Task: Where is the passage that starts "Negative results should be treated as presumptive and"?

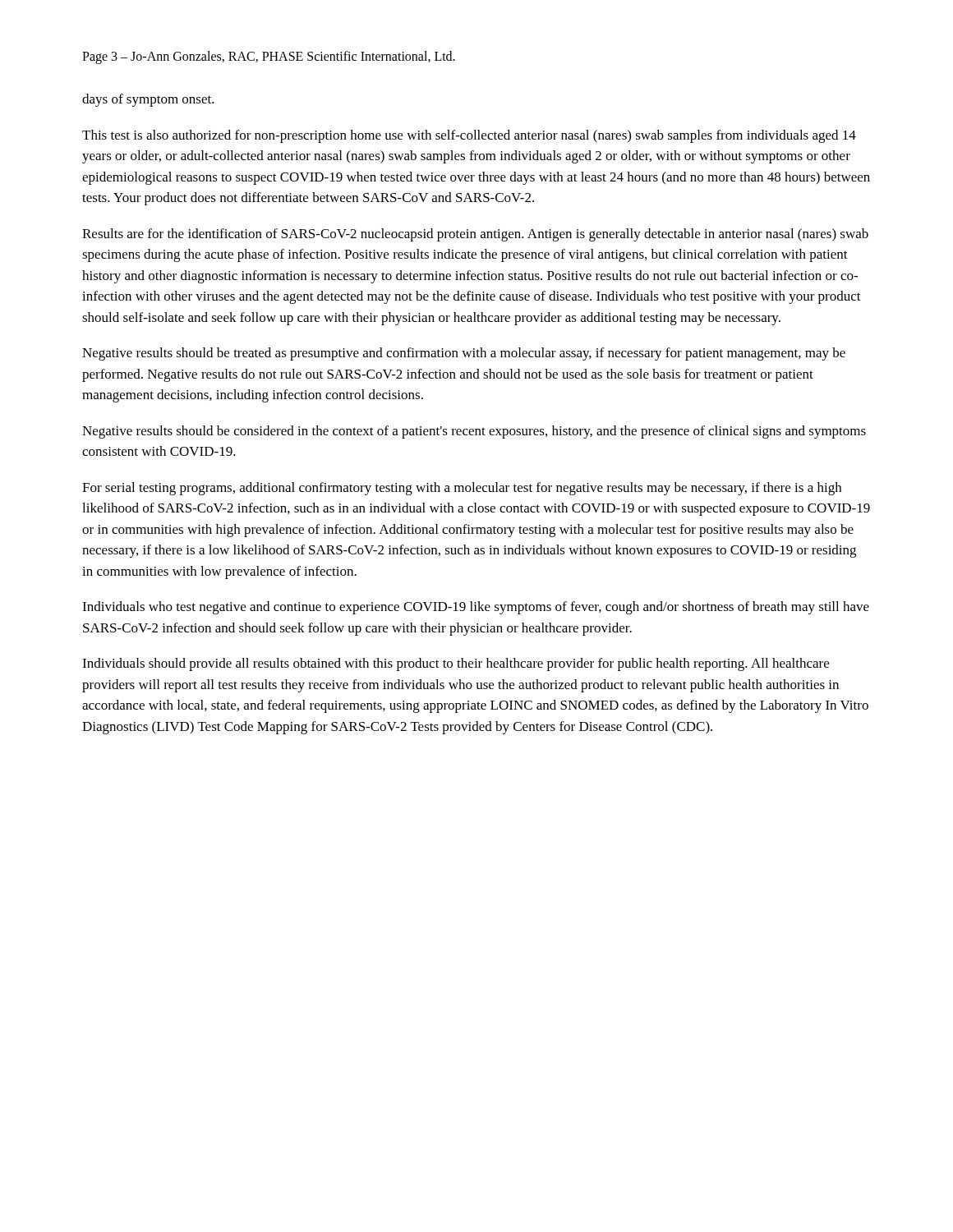Action: pos(464,374)
